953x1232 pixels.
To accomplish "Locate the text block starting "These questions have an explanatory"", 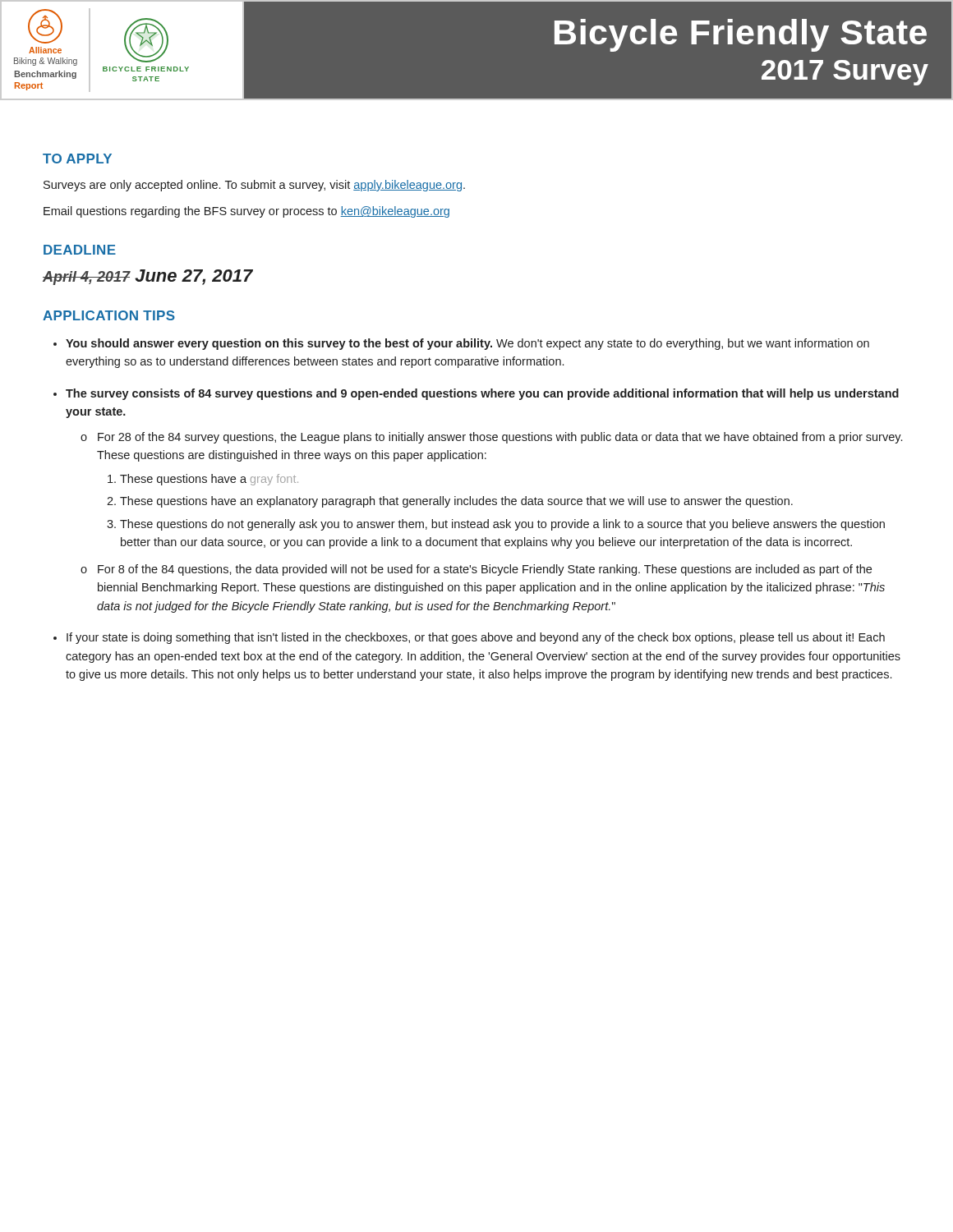I will click(457, 501).
